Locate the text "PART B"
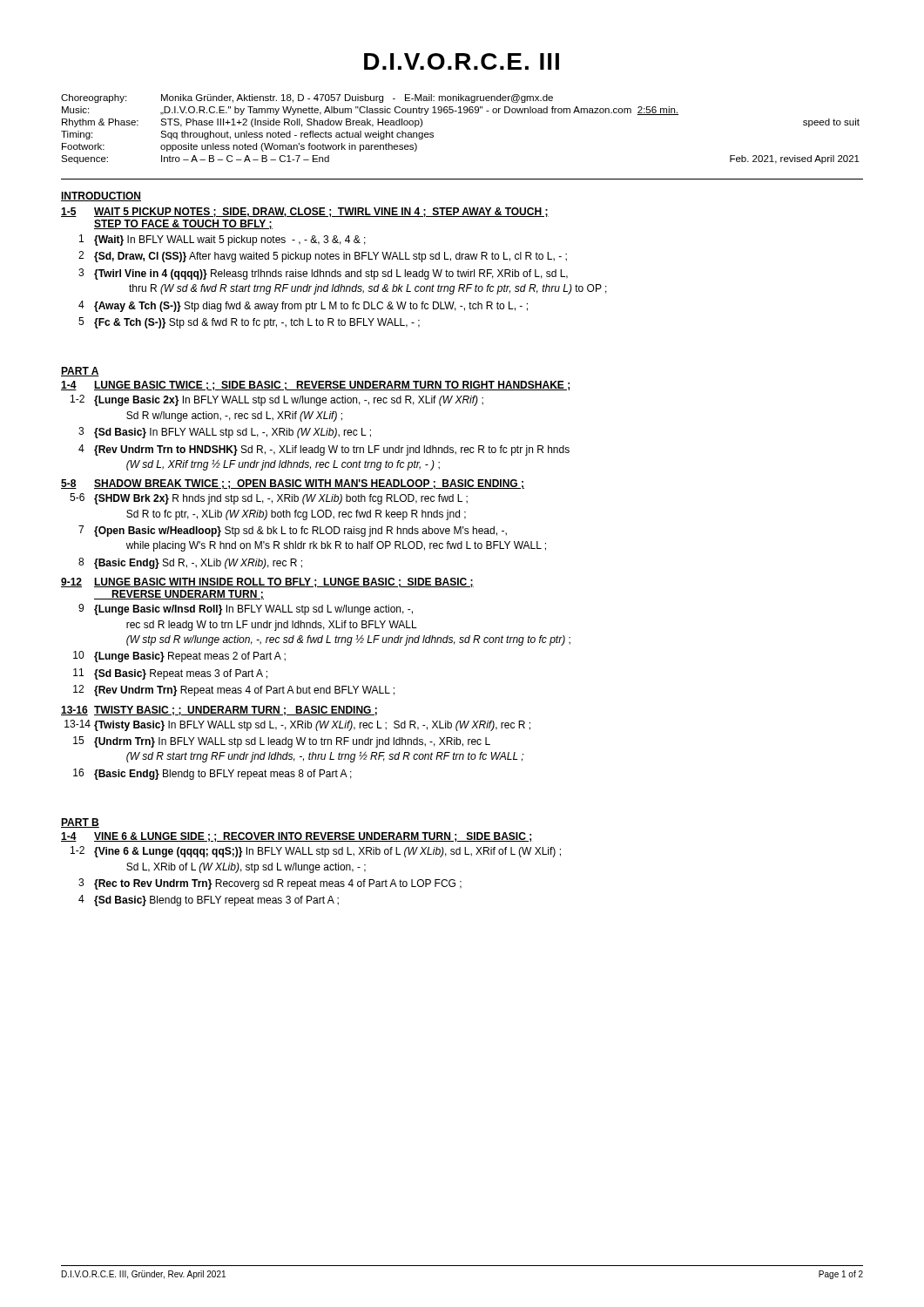 [x=80, y=823]
